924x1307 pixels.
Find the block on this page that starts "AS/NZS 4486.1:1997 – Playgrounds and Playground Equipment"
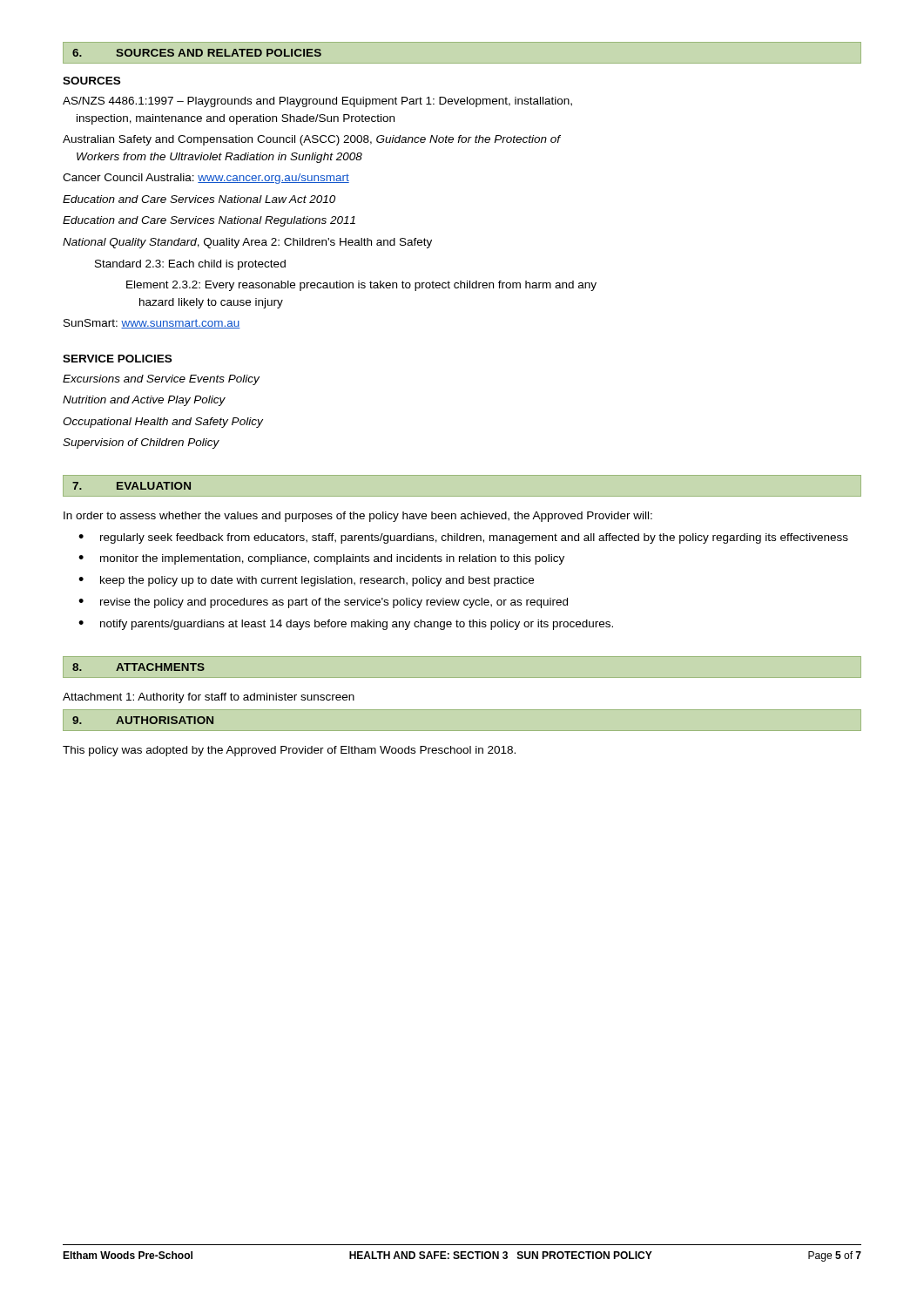click(318, 109)
